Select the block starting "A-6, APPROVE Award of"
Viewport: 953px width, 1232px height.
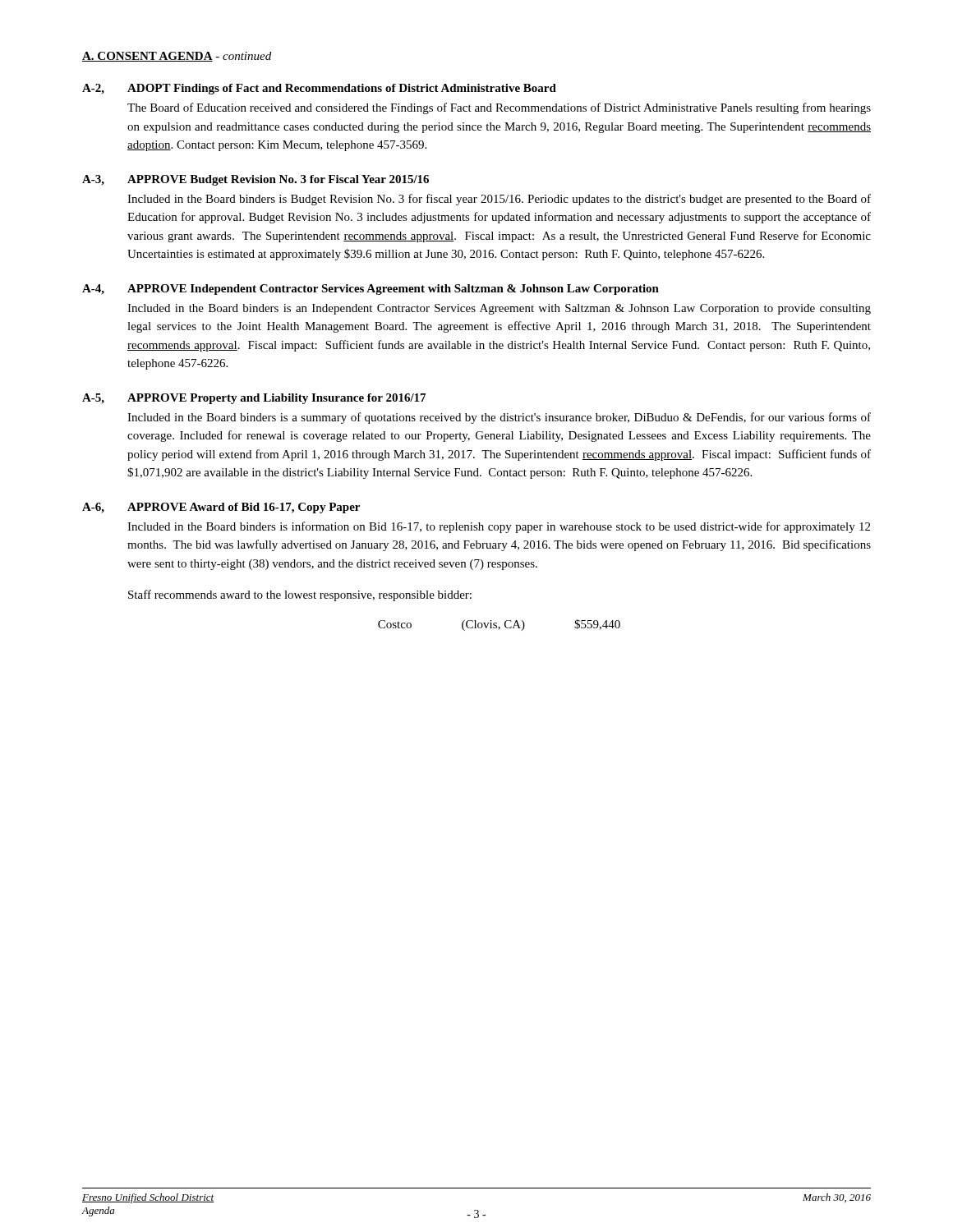(x=476, y=565)
